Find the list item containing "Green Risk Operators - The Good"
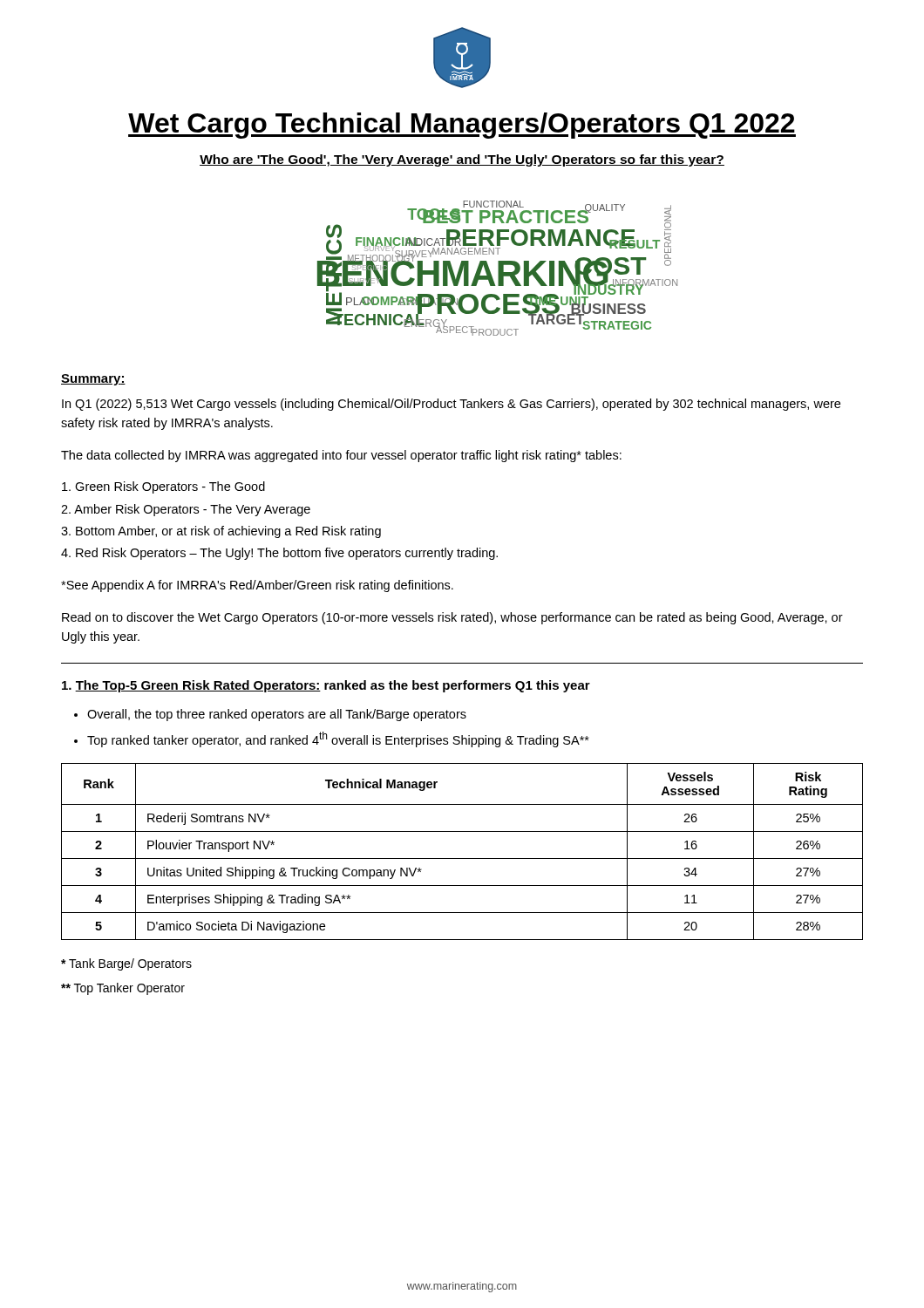This screenshot has height=1308, width=924. pyautogui.click(x=163, y=487)
